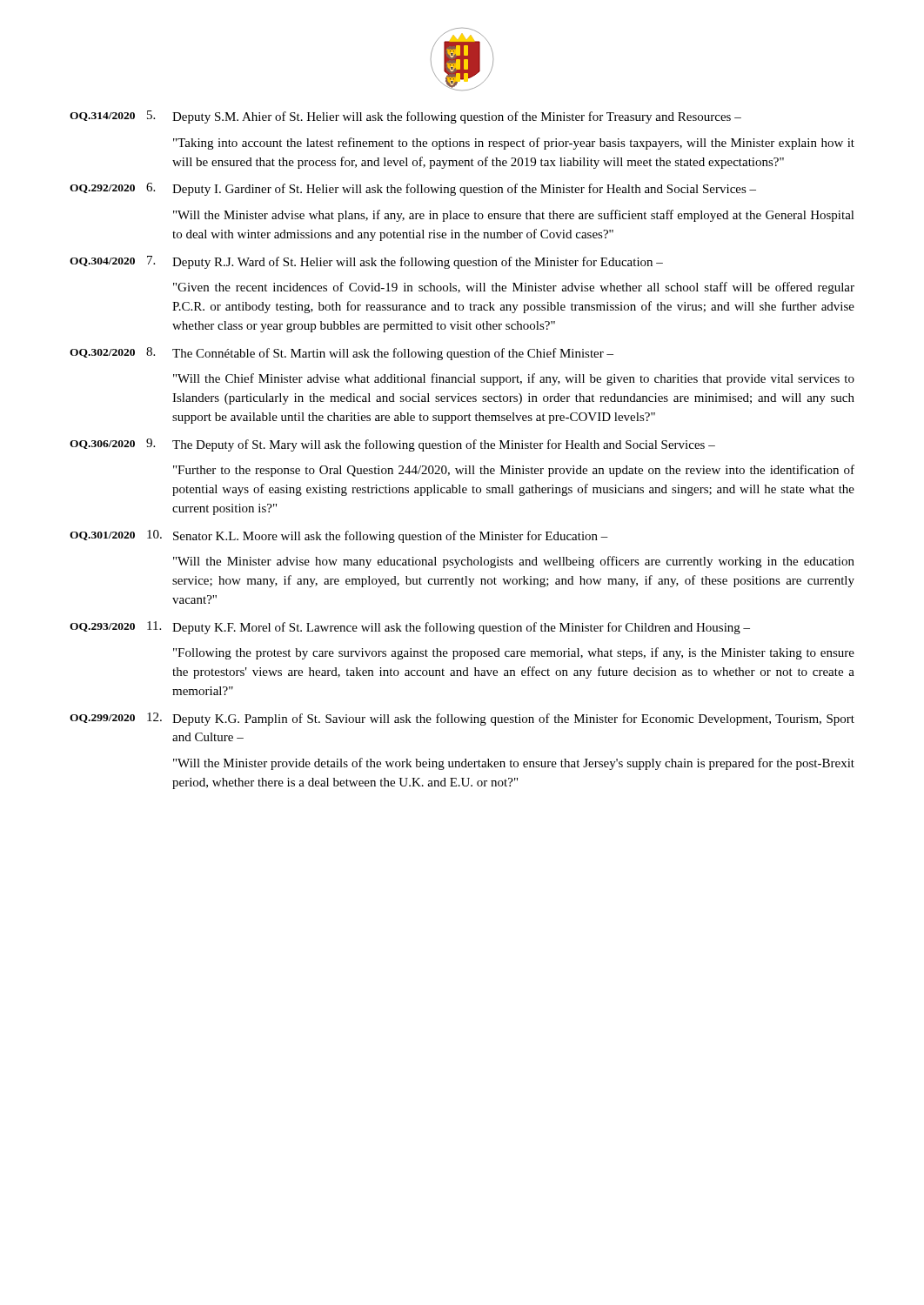Image resolution: width=924 pixels, height=1305 pixels.
Task: Point to the block beginning "OQ.292/2020 6. Deputy I."
Action: coord(462,217)
